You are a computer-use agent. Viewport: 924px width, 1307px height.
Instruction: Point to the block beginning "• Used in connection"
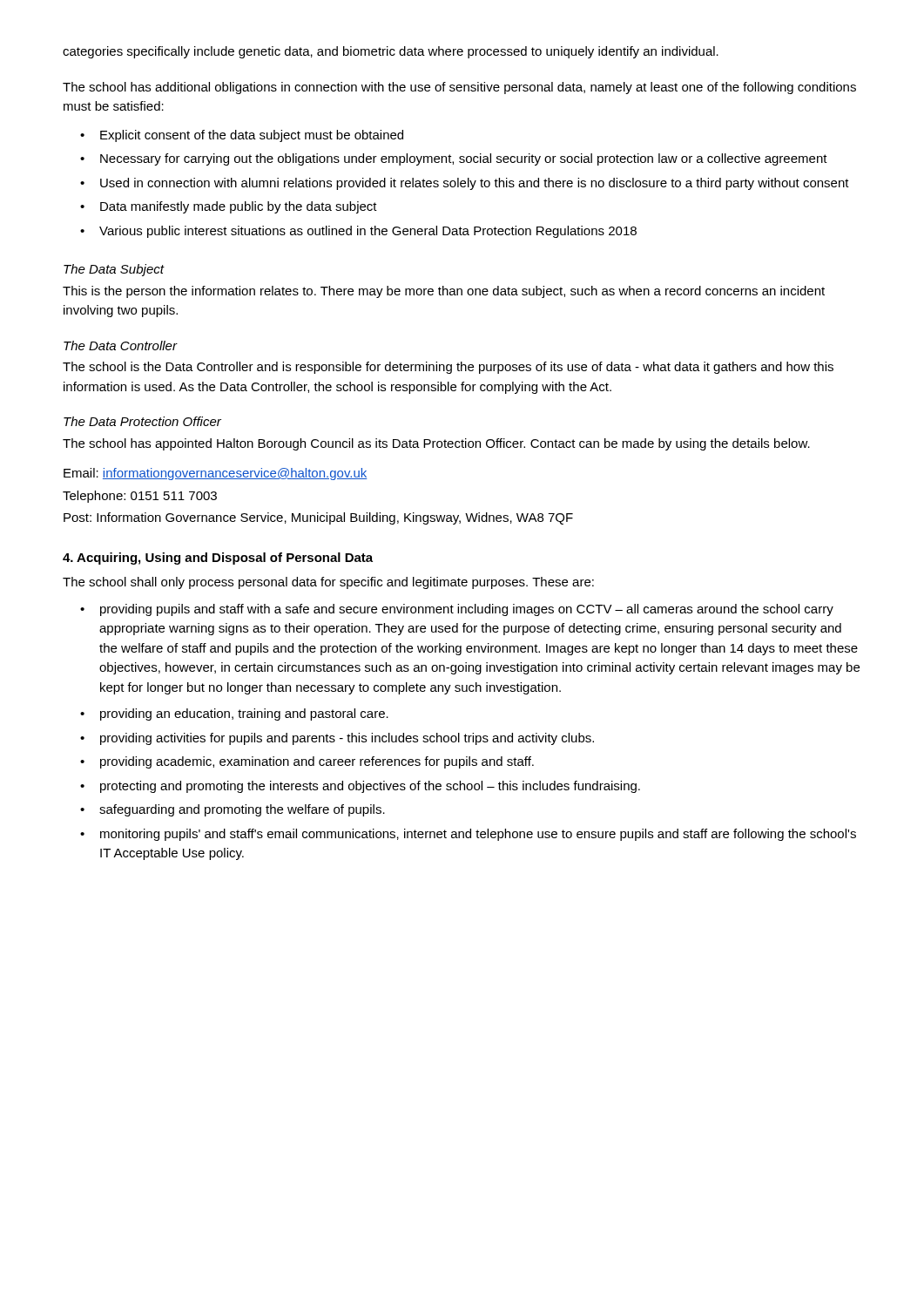(x=464, y=183)
